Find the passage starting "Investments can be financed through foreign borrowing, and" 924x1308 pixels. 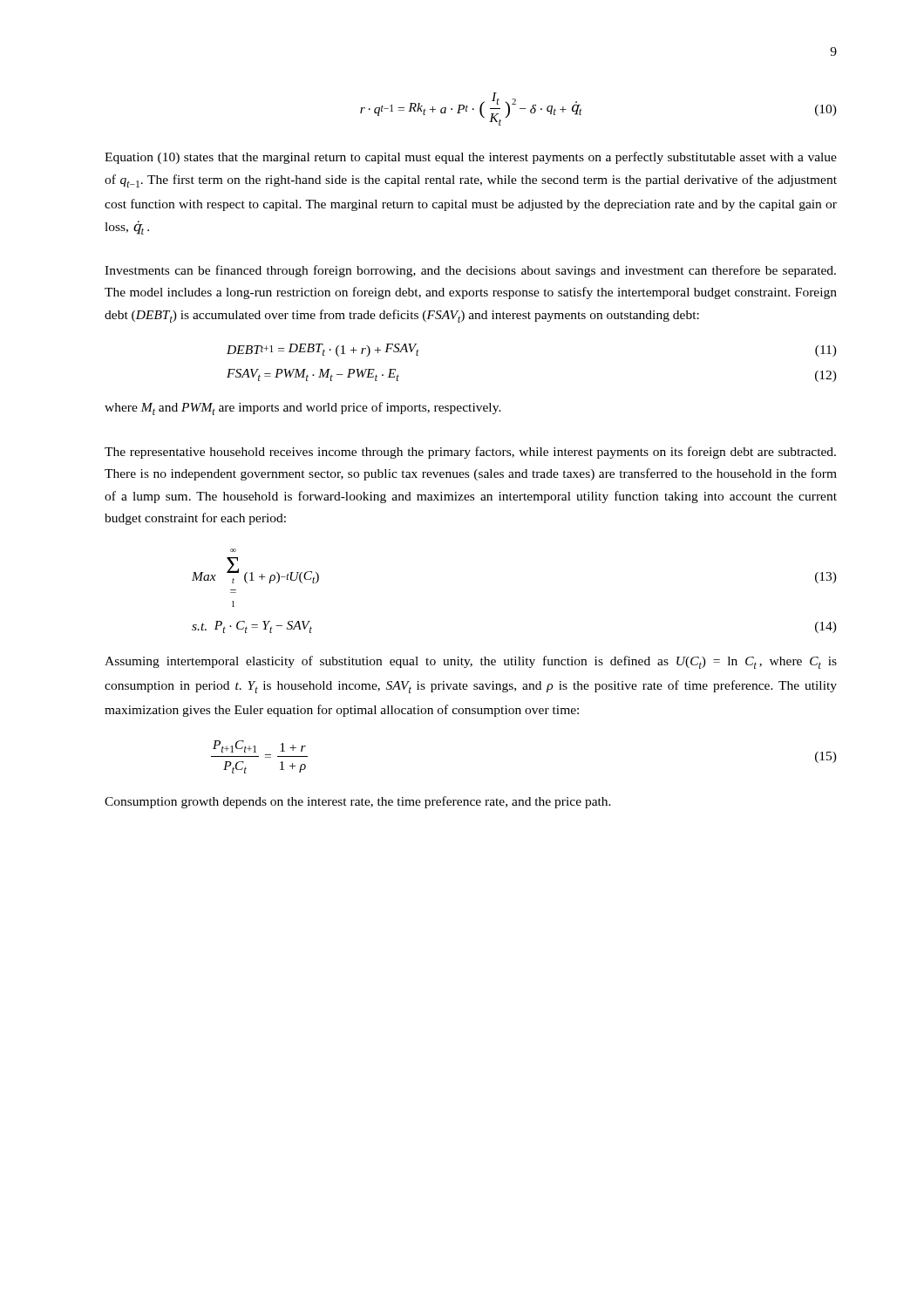(471, 294)
